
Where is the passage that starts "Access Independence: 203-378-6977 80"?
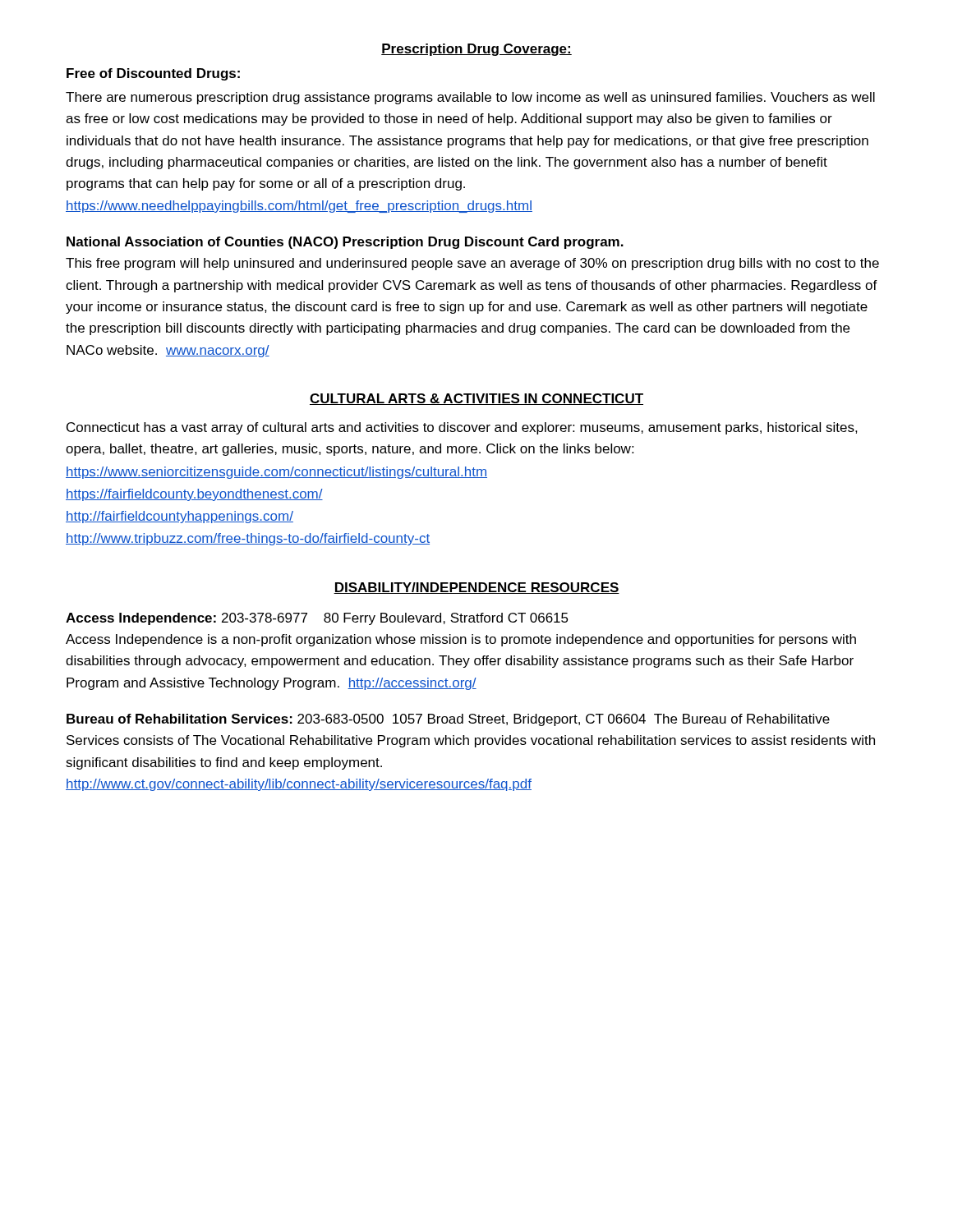tap(461, 650)
